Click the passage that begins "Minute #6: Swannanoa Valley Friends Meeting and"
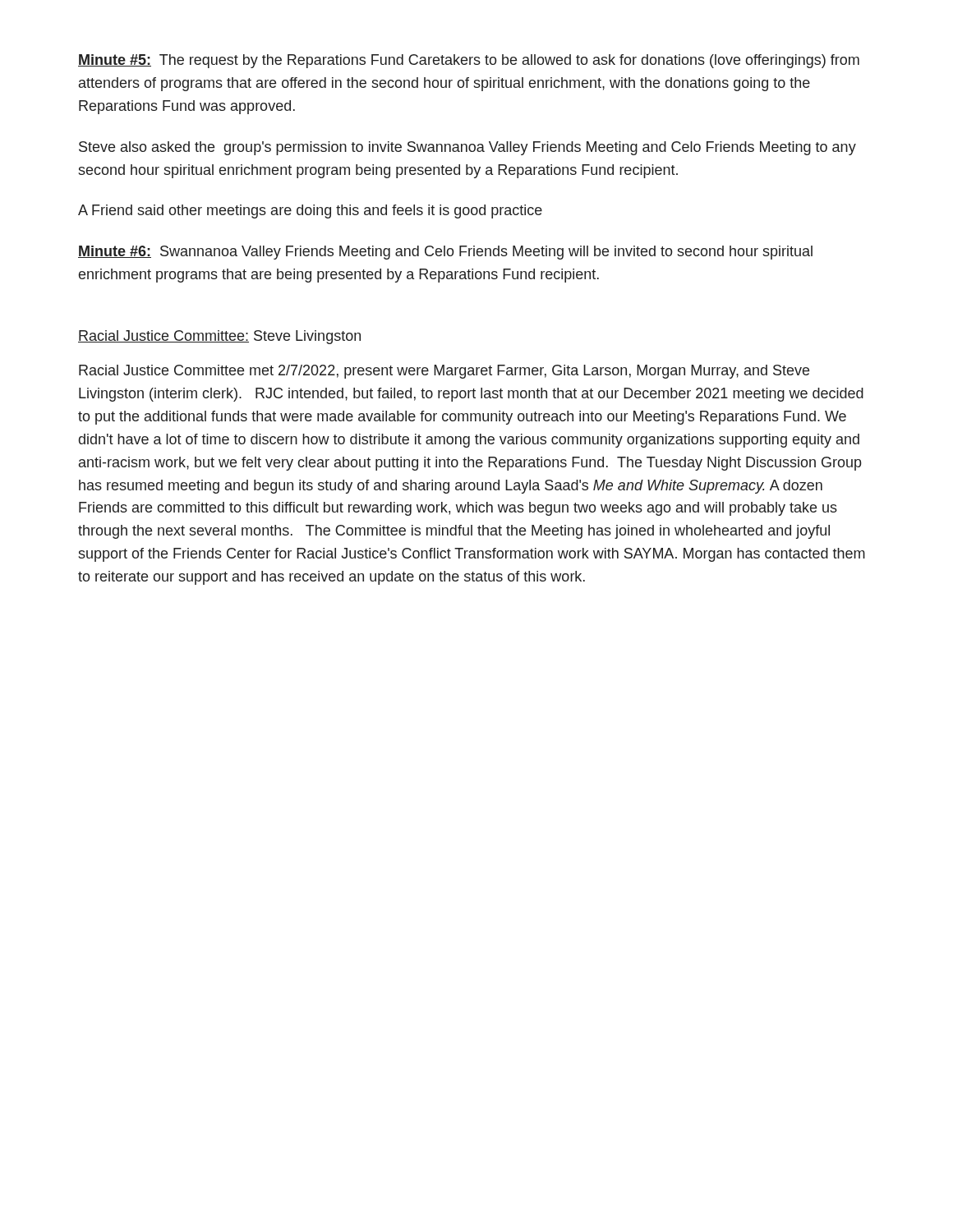Screen dimensions: 1232x953 (x=446, y=263)
